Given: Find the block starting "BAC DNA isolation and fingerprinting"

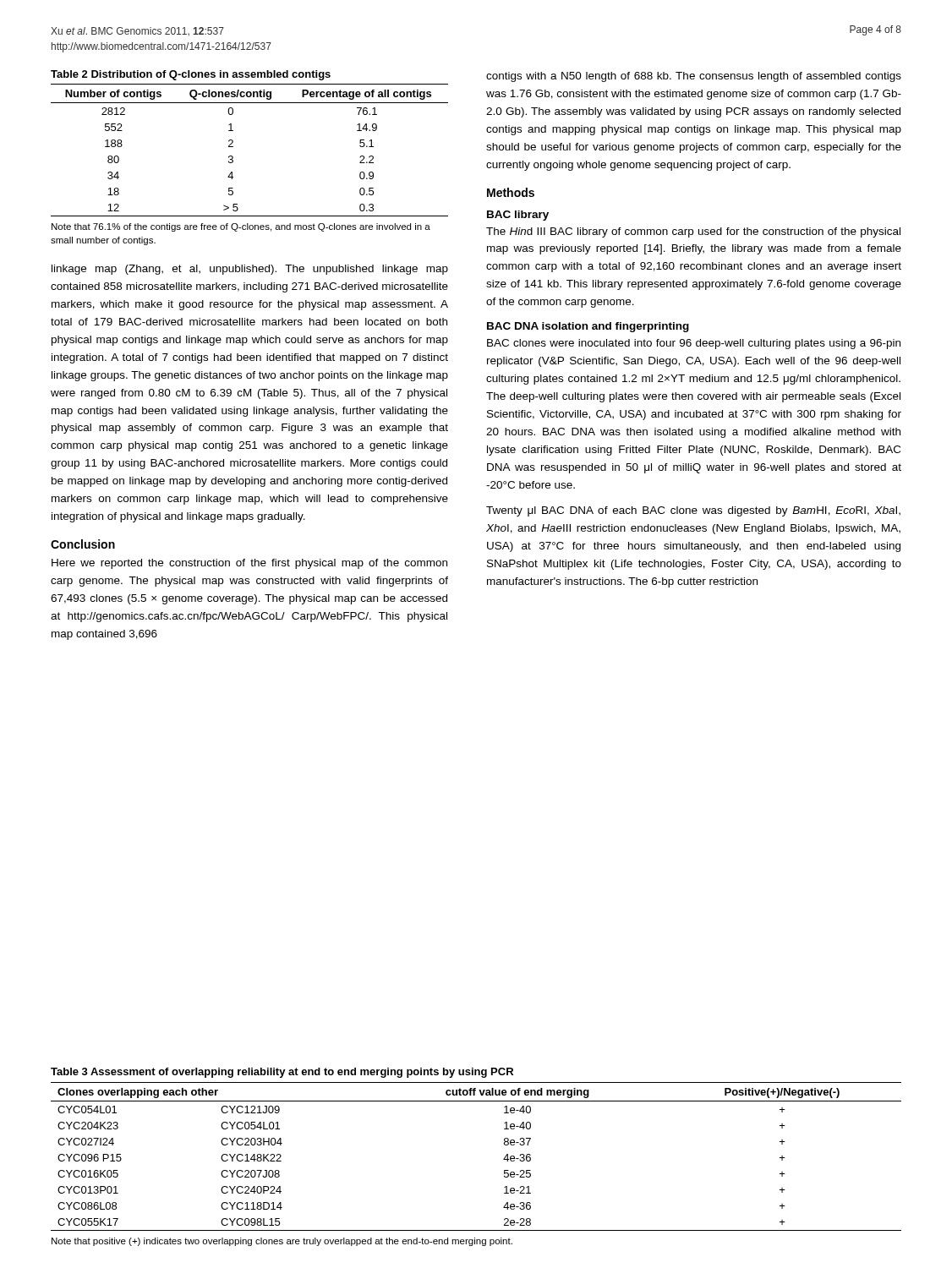Looking at the screenshot, I should pyautogui.click(x=588, y=326).
